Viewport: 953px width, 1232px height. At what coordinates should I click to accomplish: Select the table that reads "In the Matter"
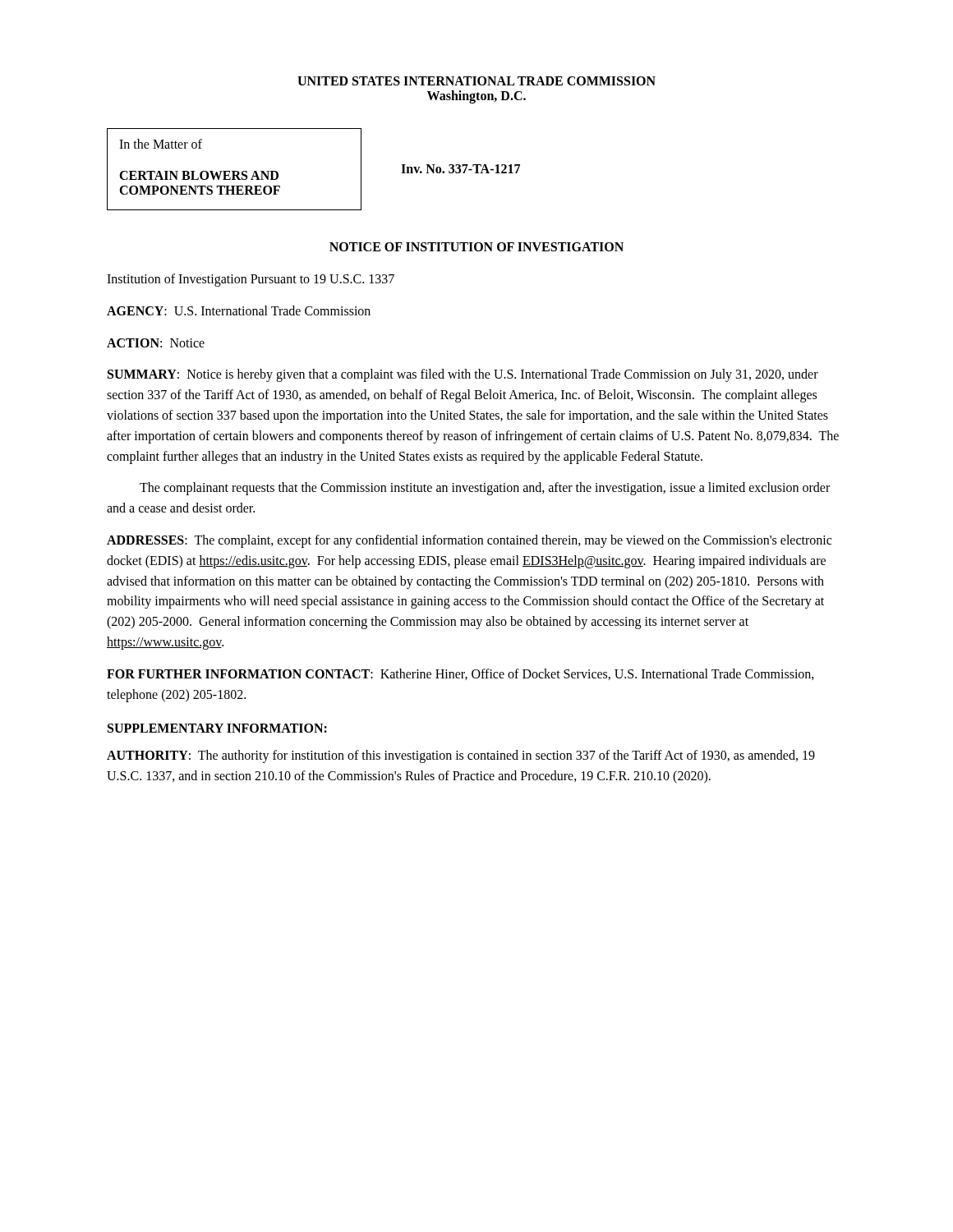click(476, 169)
